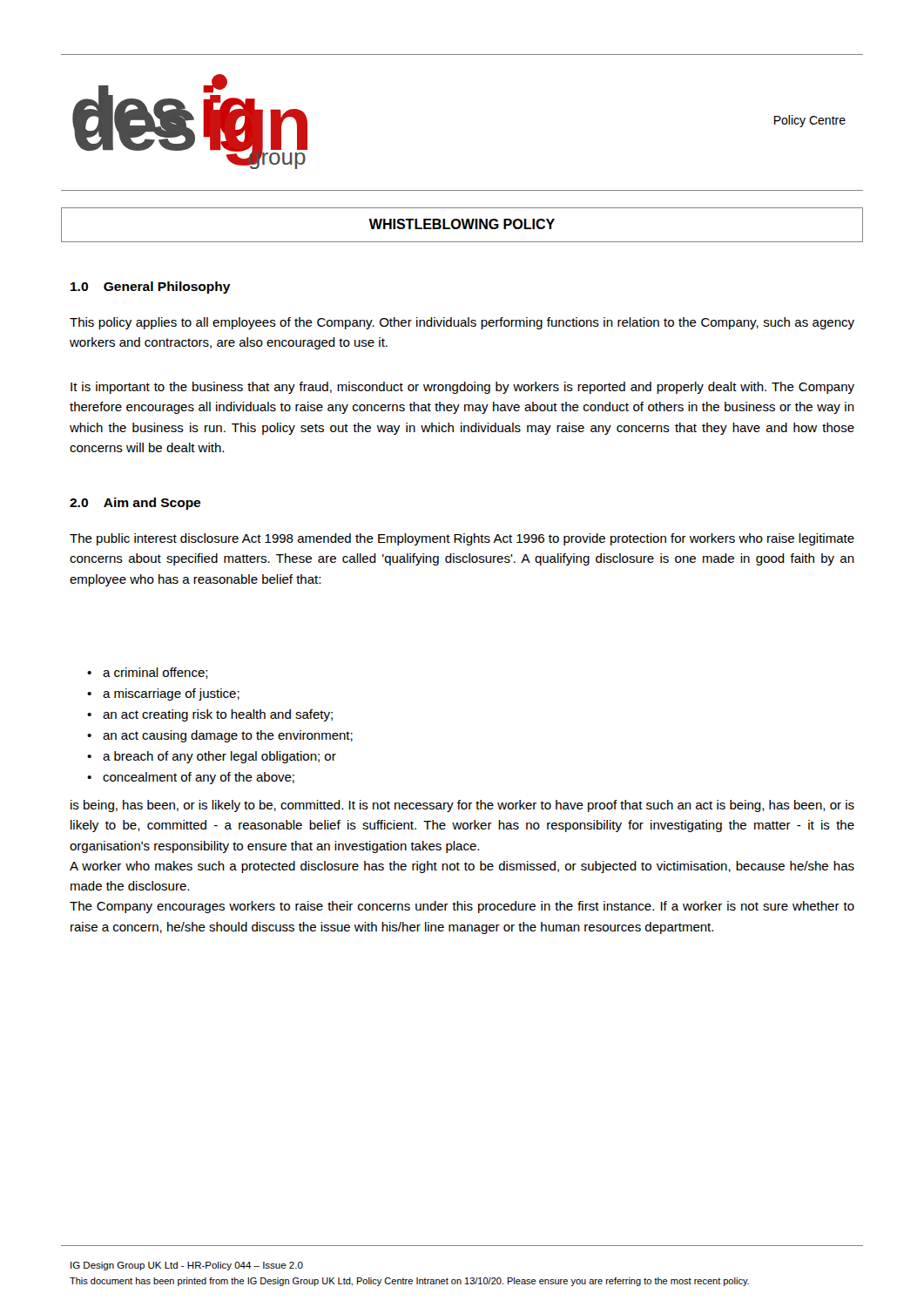
Task: Click on the block starting "an act creating risk to health and safety;"
Action: pyautogui.click(x=218, y=714)
